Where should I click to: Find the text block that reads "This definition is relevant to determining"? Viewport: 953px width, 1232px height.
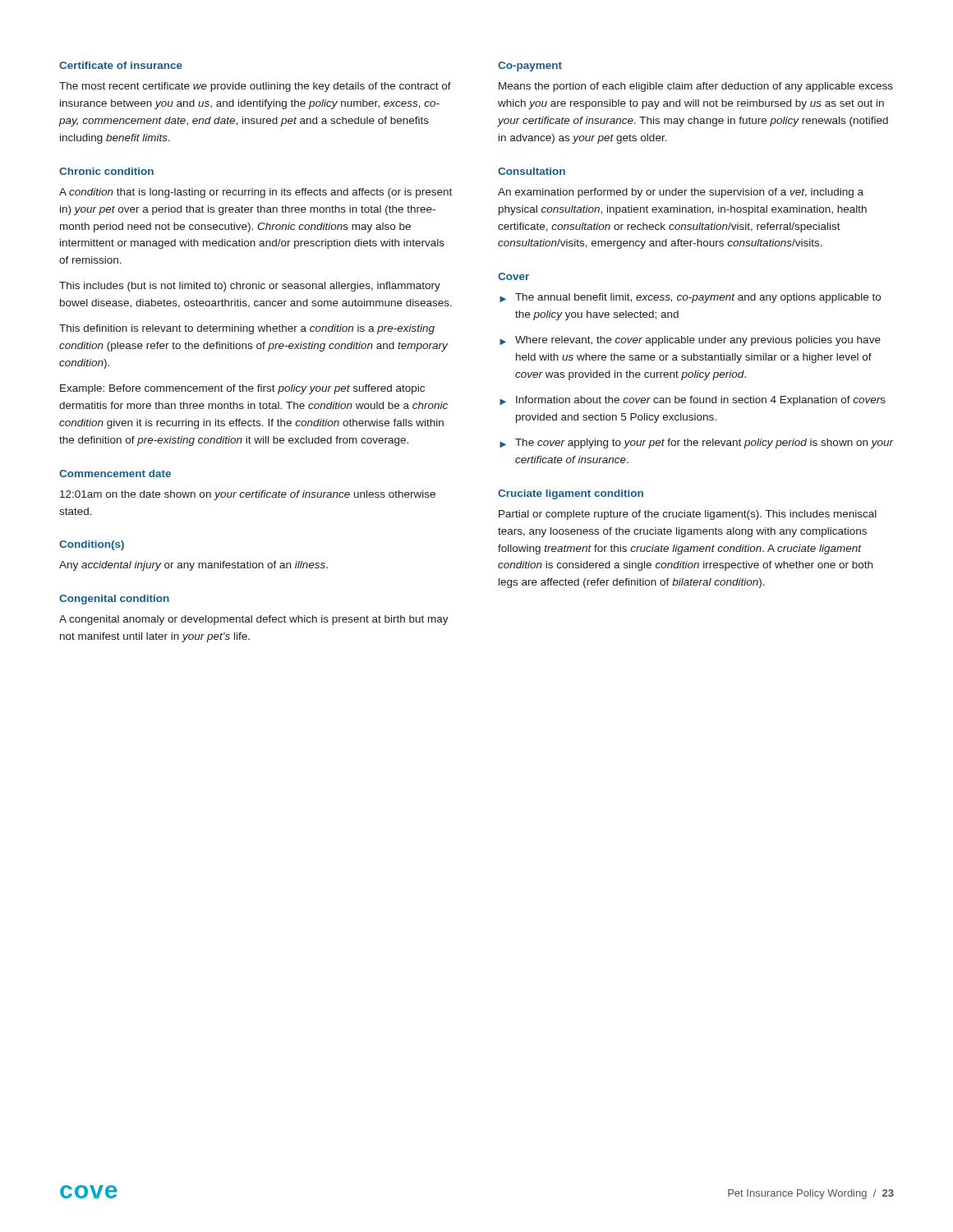(257, 346)
